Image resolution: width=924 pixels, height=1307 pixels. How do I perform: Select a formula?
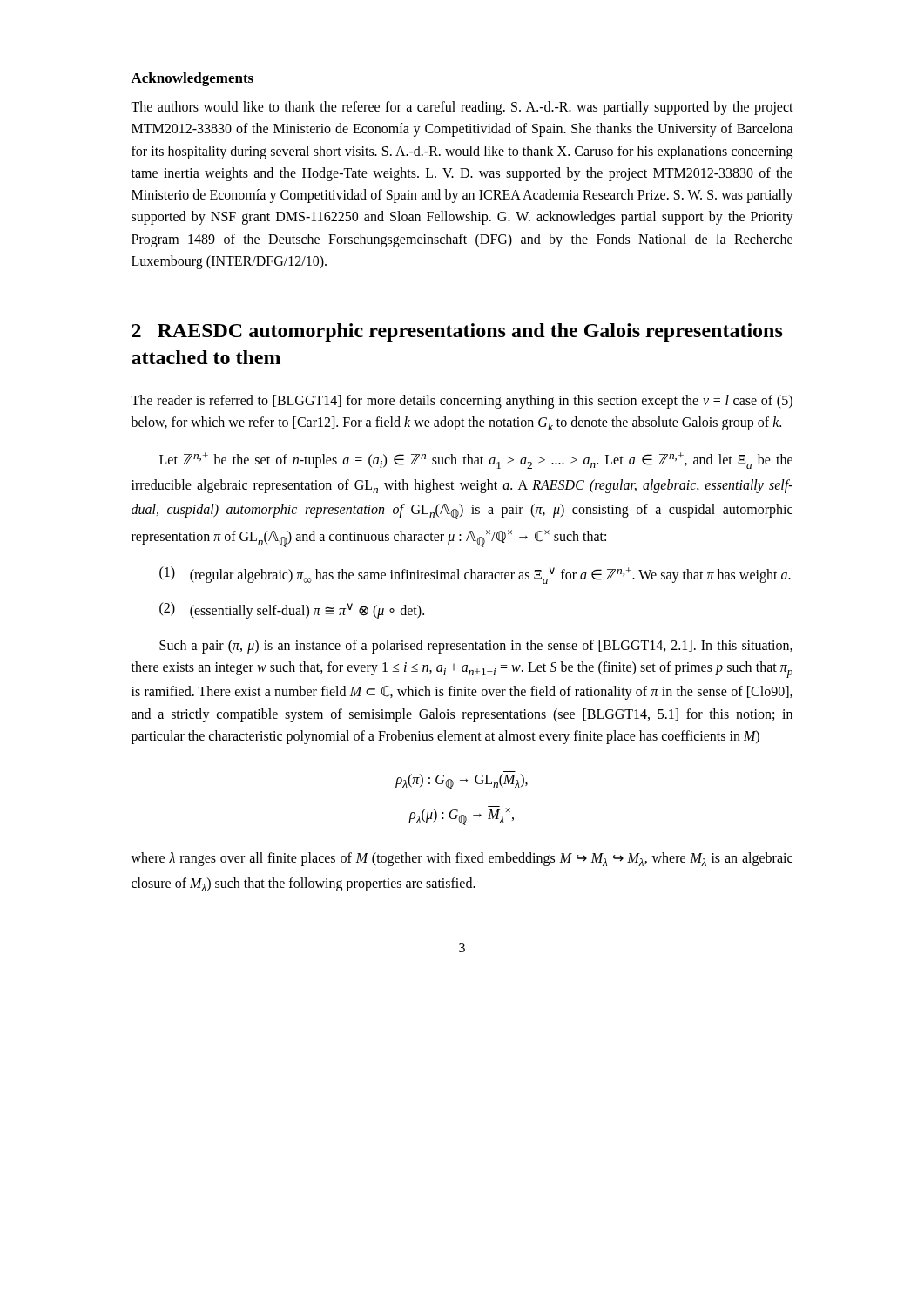coord(462,799)
